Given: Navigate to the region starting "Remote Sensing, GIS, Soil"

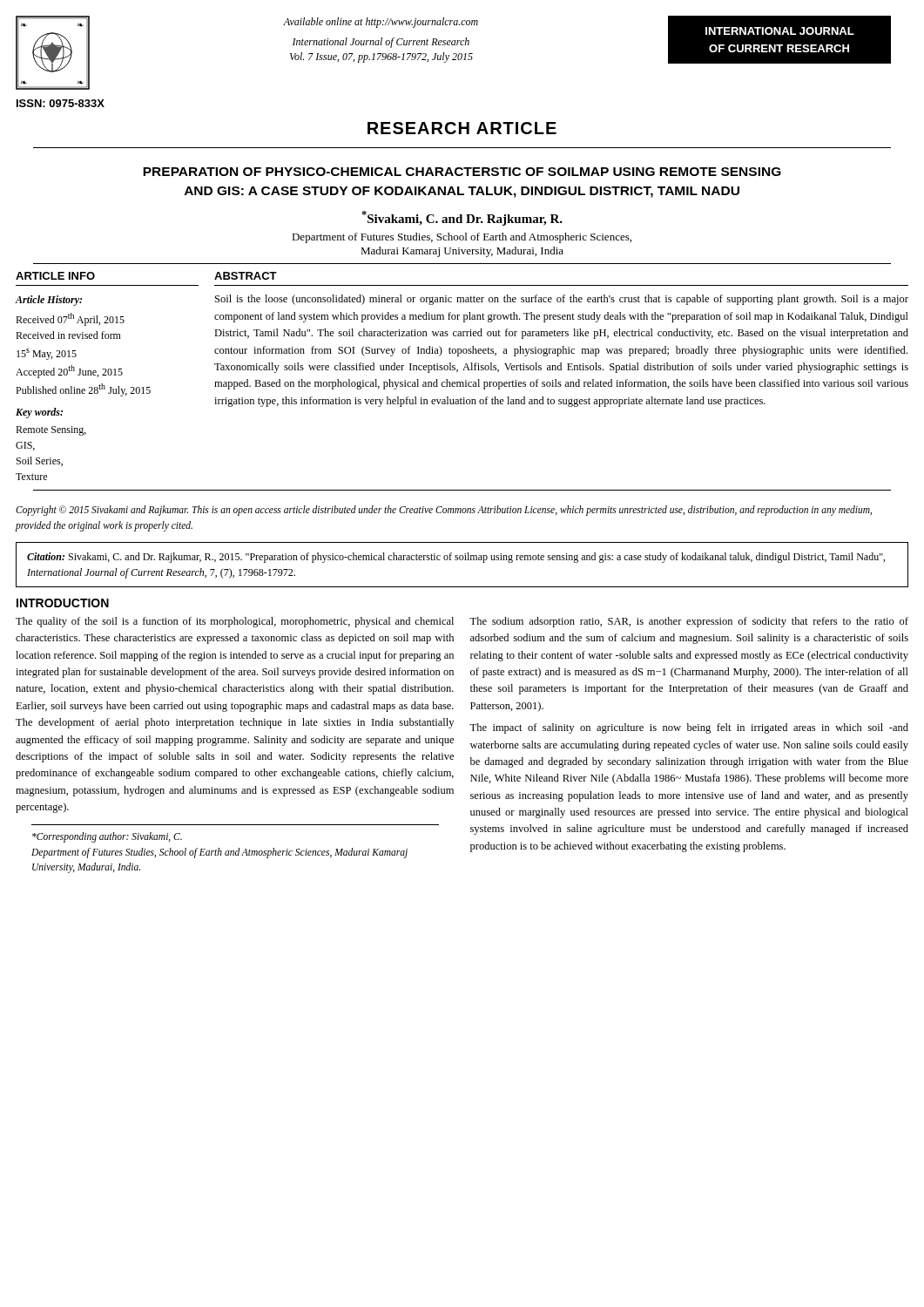Looking at the screenshot, I should (x=51, y=453).
